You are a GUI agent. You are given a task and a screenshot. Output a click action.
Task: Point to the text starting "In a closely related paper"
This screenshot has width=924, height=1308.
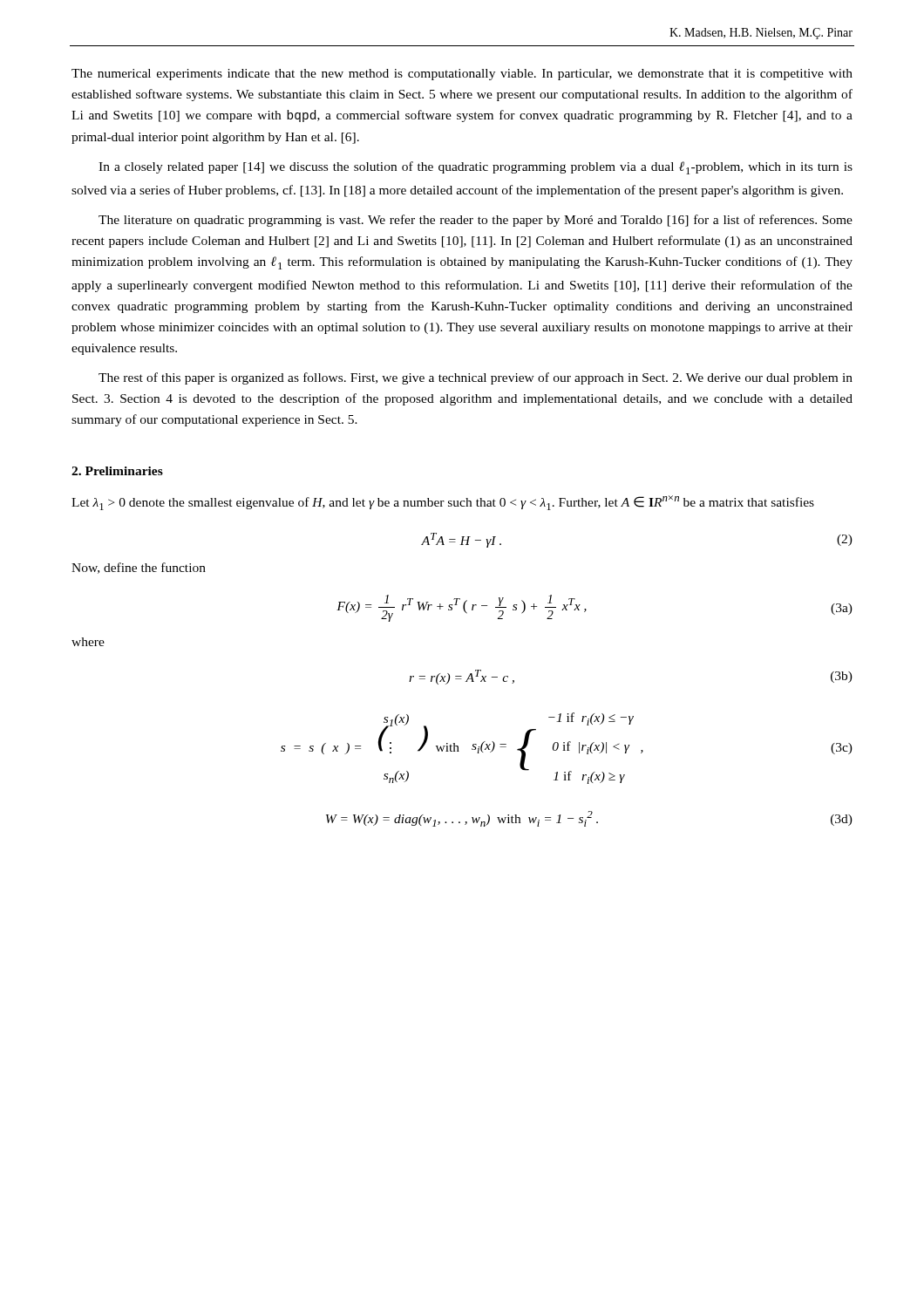(462, 178)
